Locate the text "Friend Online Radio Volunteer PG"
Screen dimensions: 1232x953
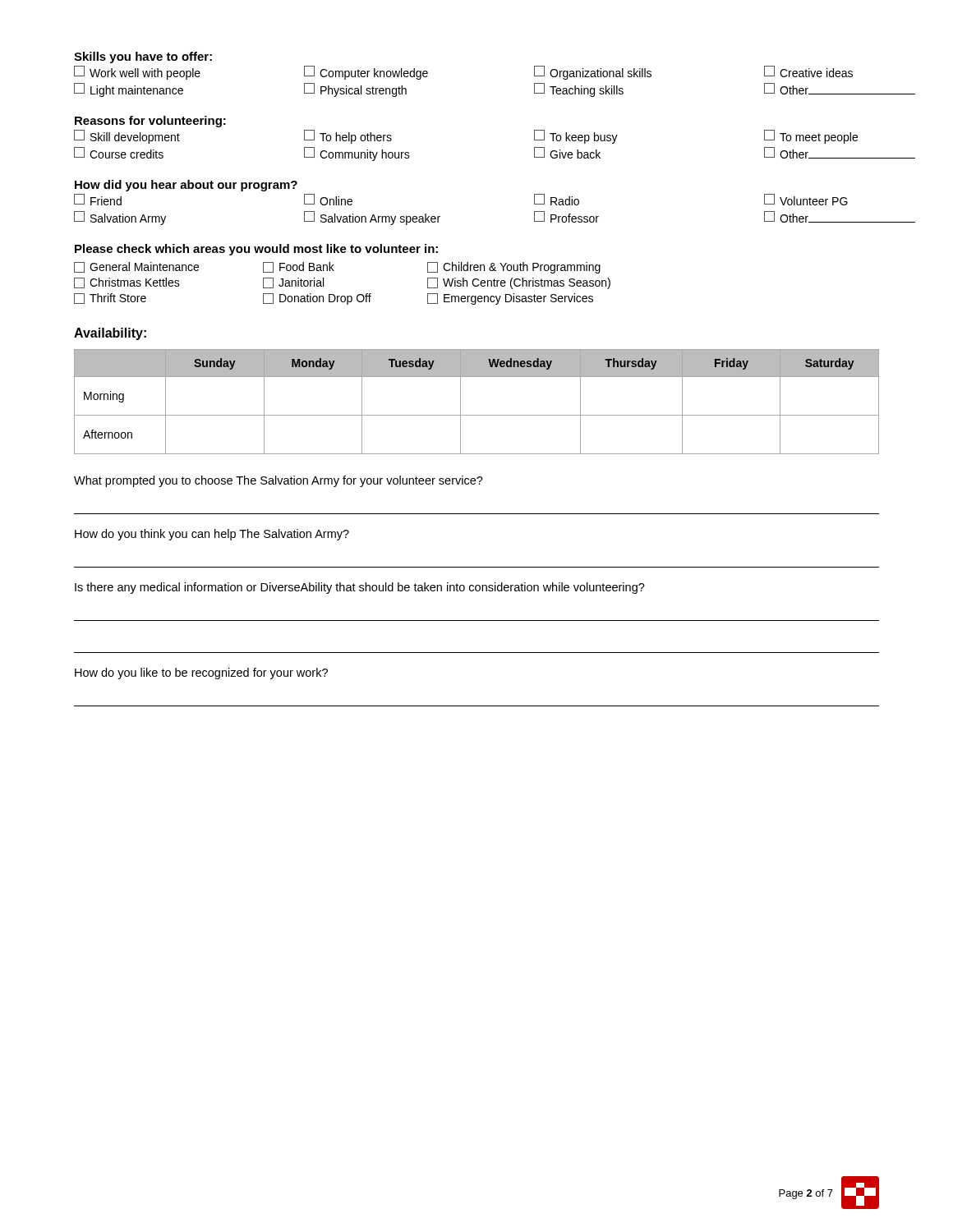point(98,200)
